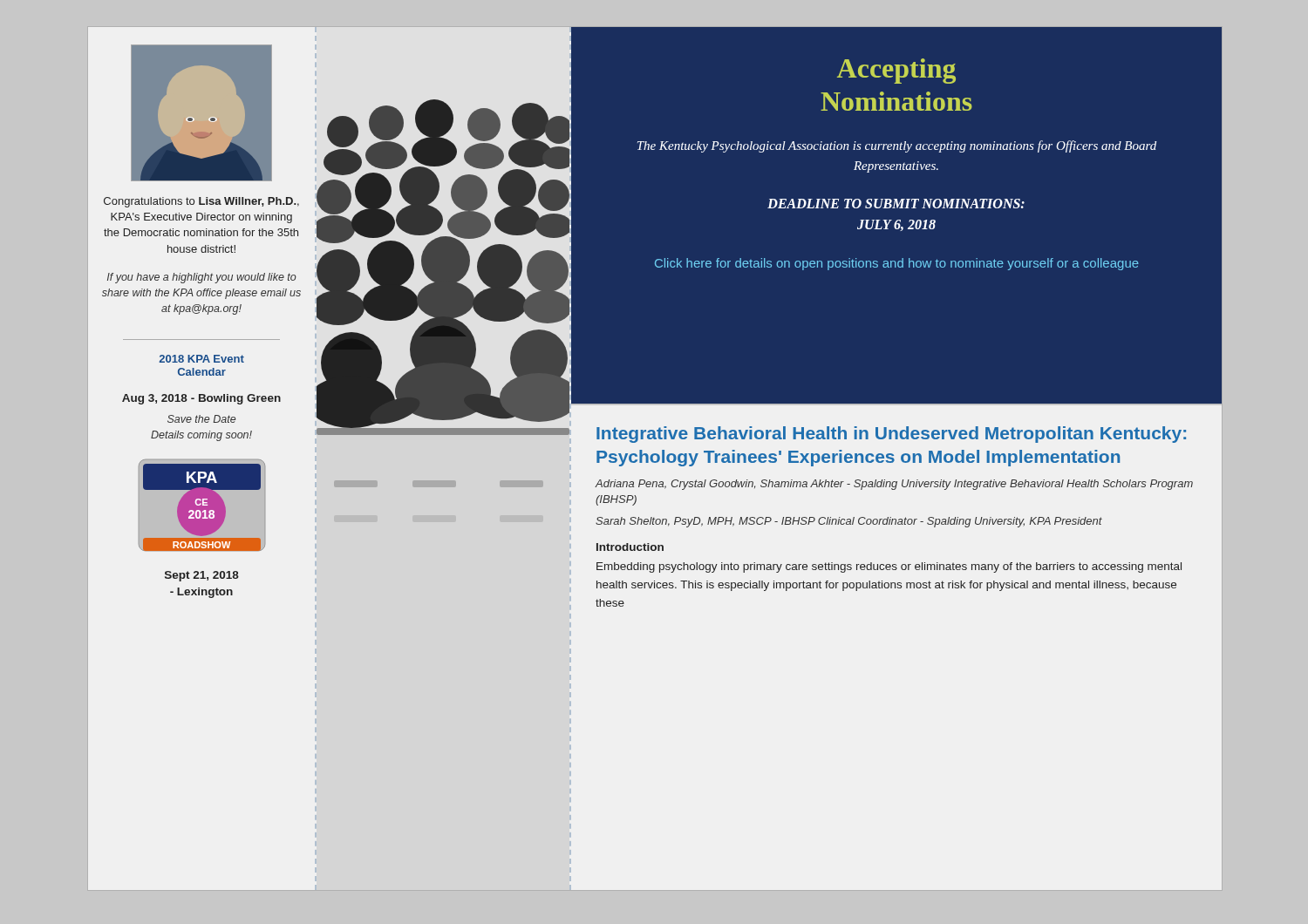Image resolution: width=1308 pixels, height=924 pixels.
Task: Click on the illustration
Action: coord(443,458)
